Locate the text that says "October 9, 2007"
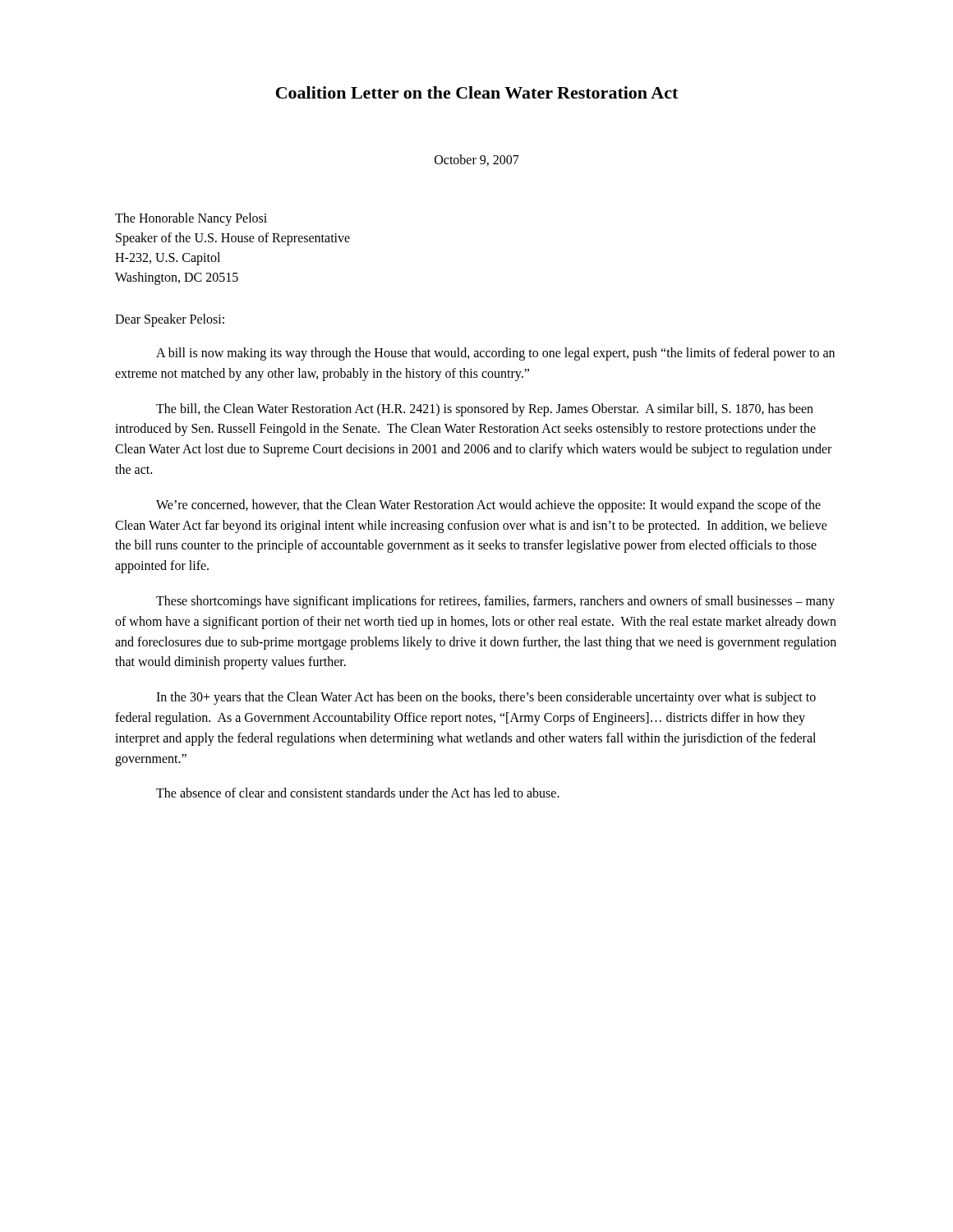Image resolution: width=953 pixels, height=1232 pixels. click(x=476, y=160)
